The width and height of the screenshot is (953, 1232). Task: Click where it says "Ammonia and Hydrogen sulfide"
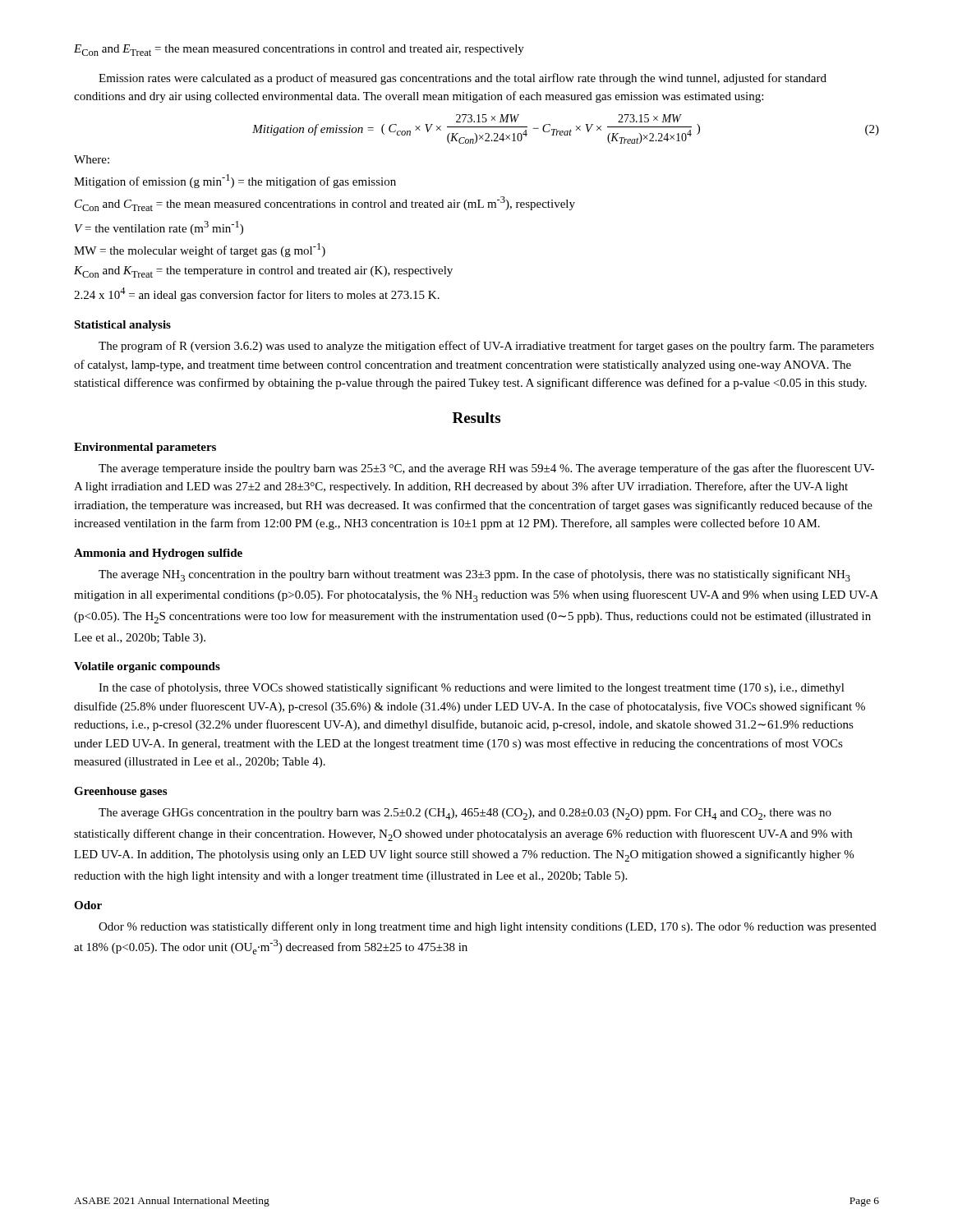(158, 552)
